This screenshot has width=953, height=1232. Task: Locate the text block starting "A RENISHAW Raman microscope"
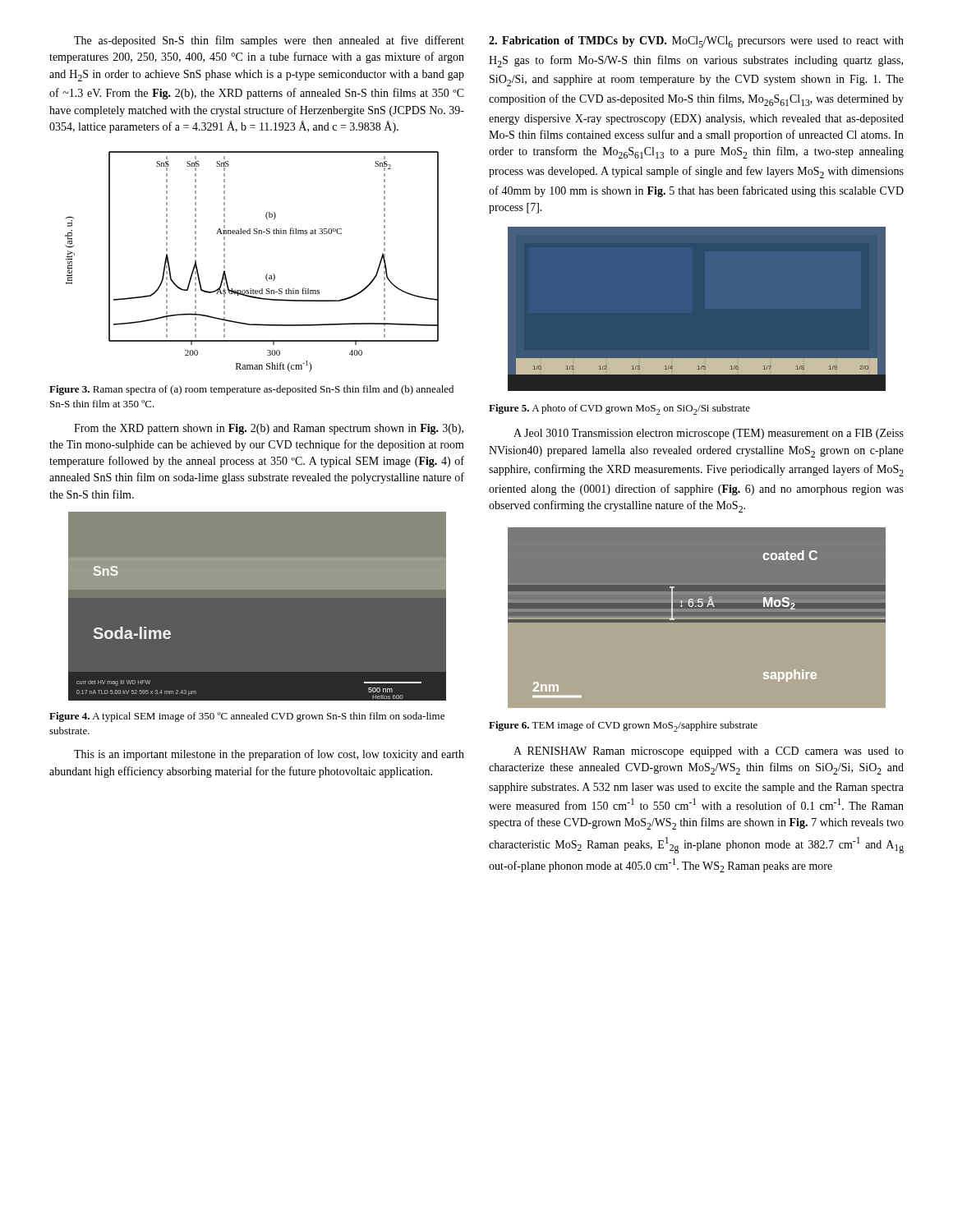(x=696, y=810)
